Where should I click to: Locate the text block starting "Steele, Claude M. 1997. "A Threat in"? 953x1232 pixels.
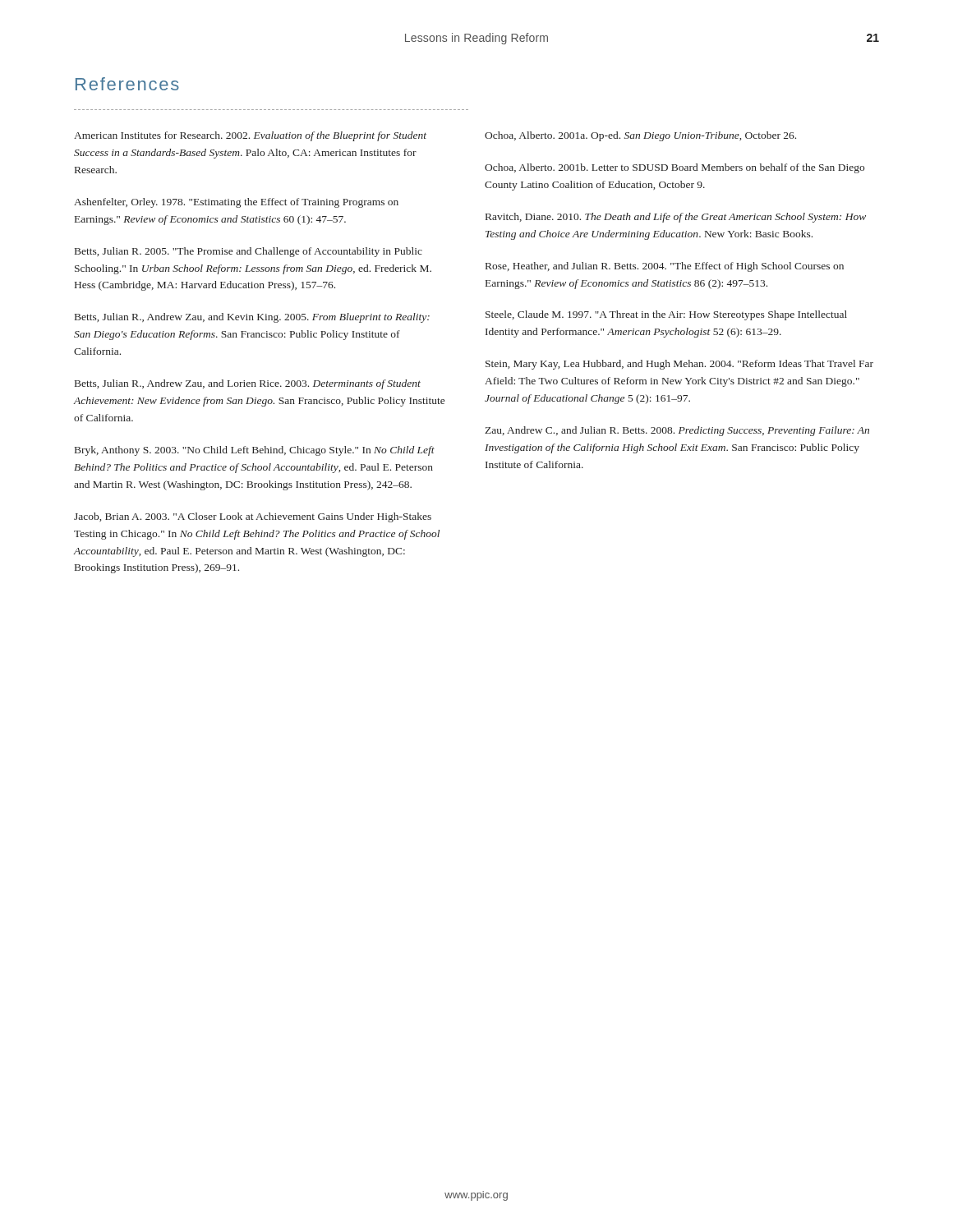click(666, 323)
